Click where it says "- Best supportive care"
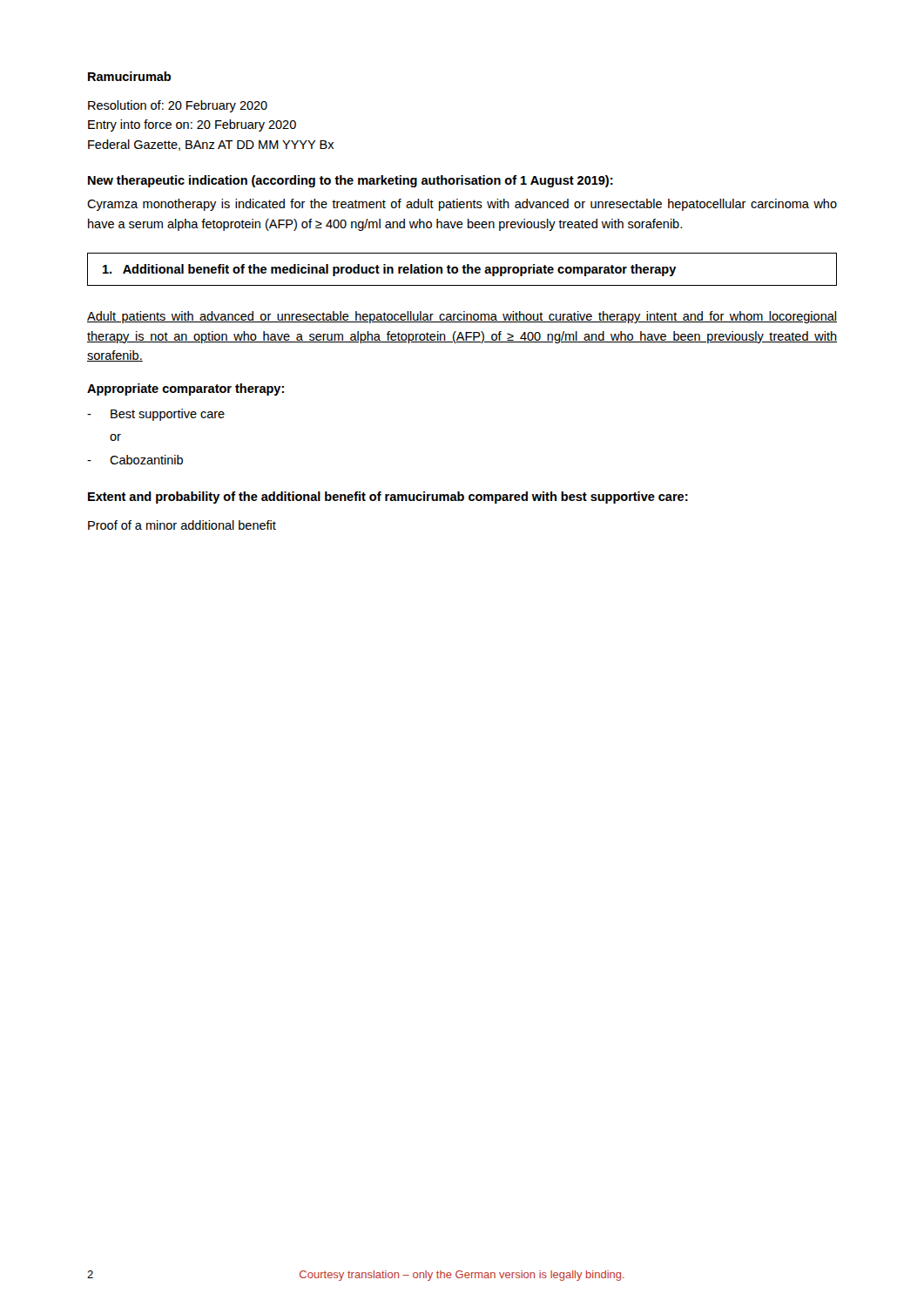Viewport: 924px width, 1307px height. [156, 414]
